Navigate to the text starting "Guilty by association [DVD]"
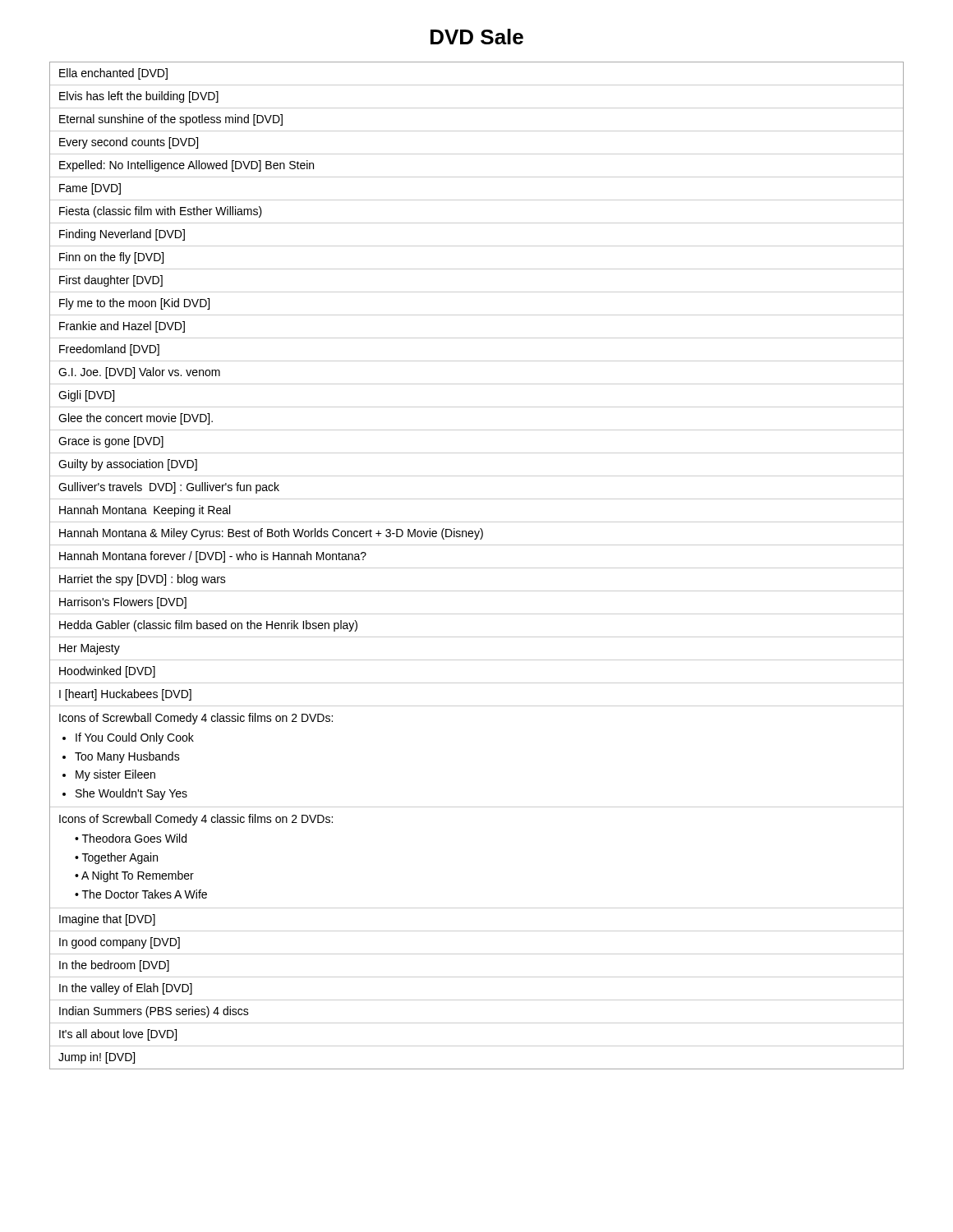This screenshot has height=1232, width=953. point(128,464)
